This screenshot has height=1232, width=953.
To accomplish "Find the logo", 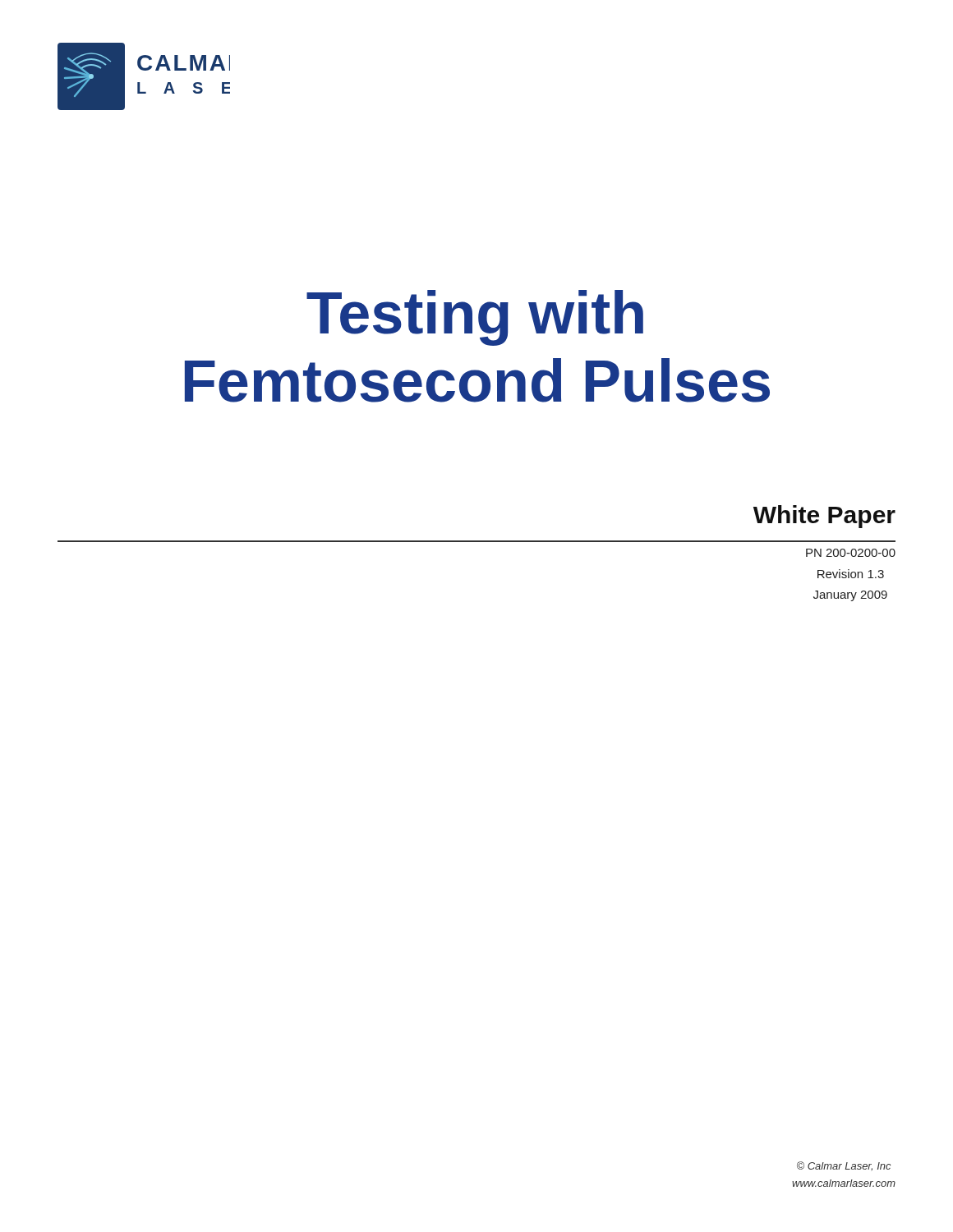I will [144, 81].
